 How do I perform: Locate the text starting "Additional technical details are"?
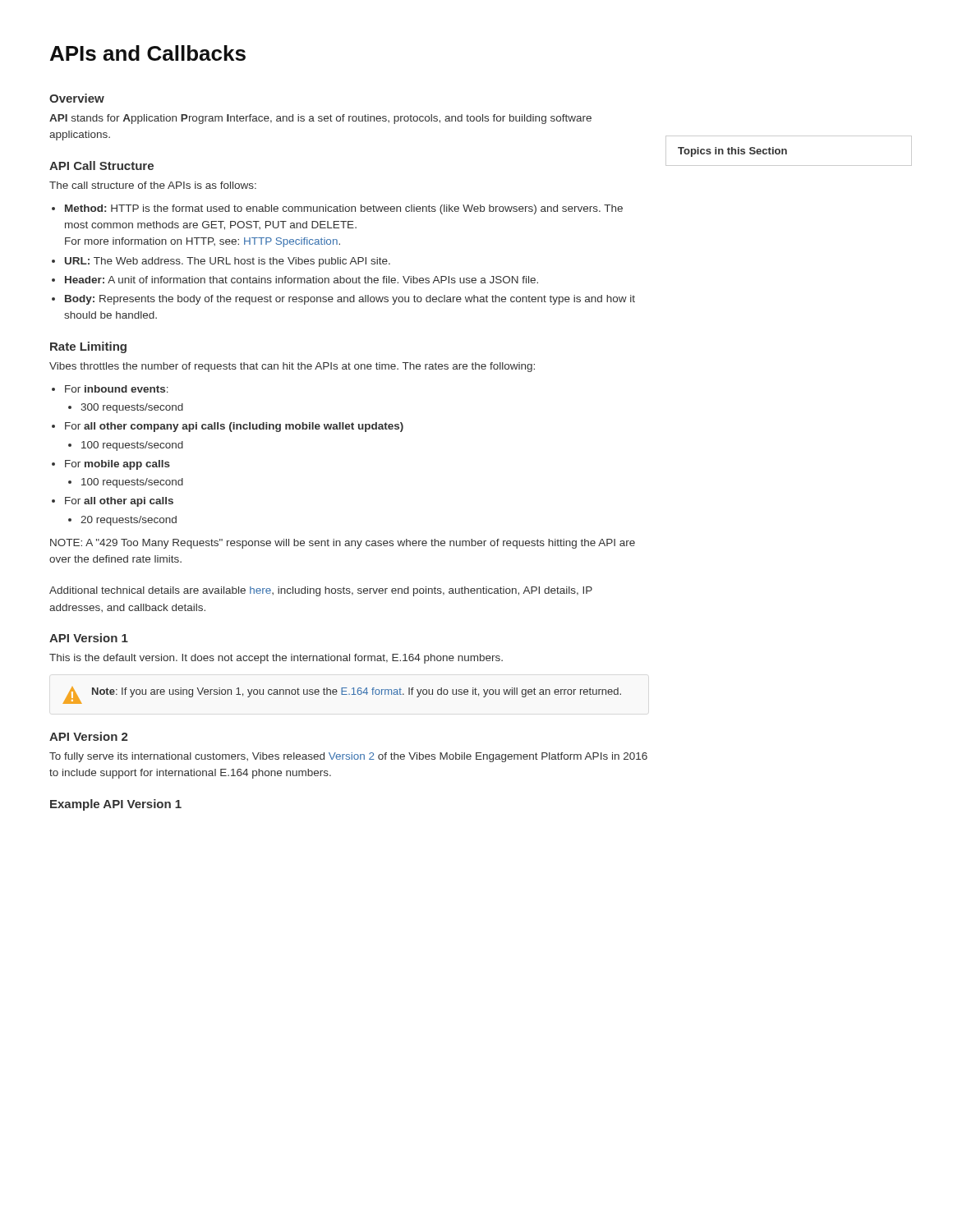point(349,599)
